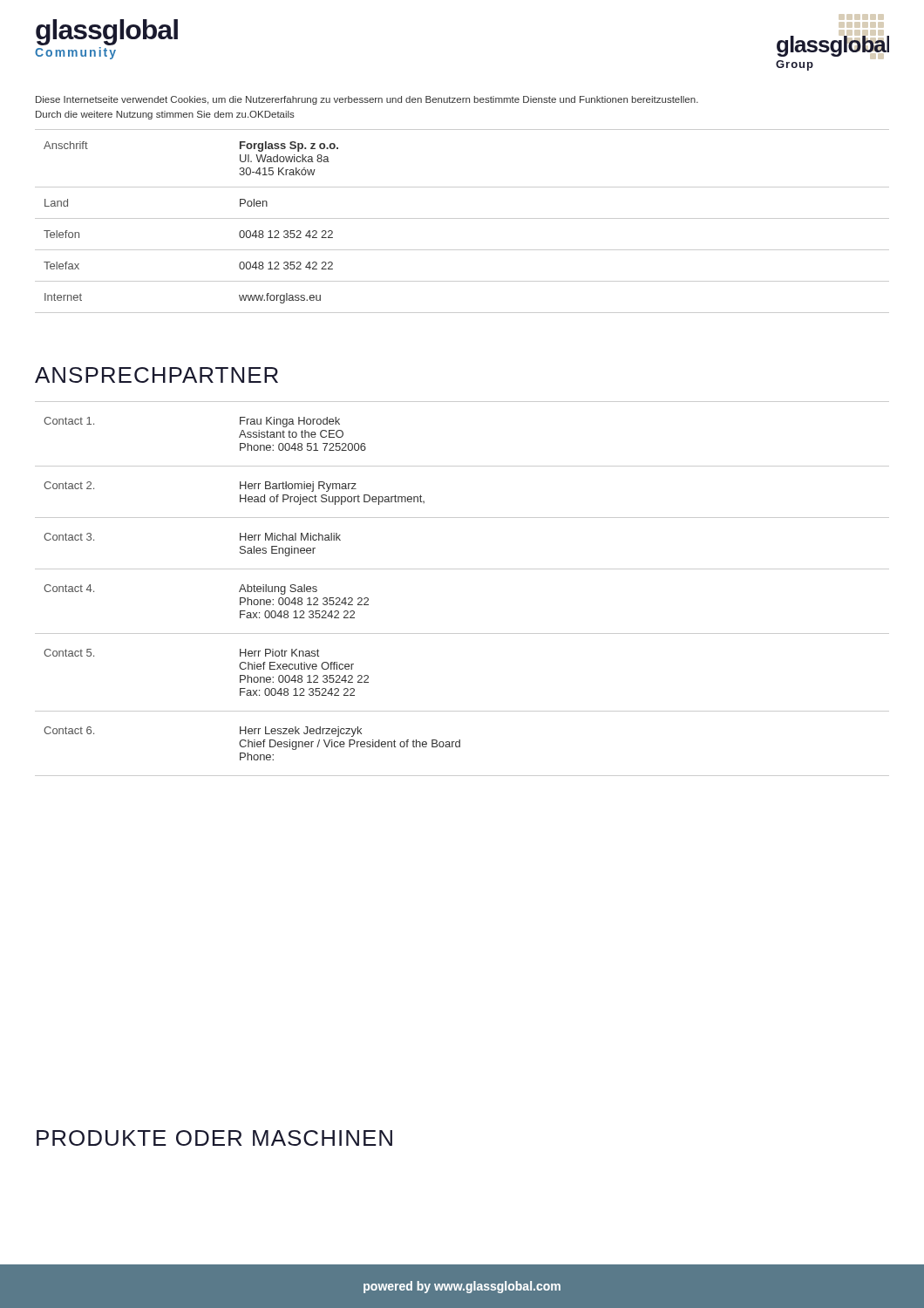This screenshot has height=1308, width=924.
Task: Point to the block beginning "Diese Internetseite verwendet Cookies, um"
Action: coord(367,107)
